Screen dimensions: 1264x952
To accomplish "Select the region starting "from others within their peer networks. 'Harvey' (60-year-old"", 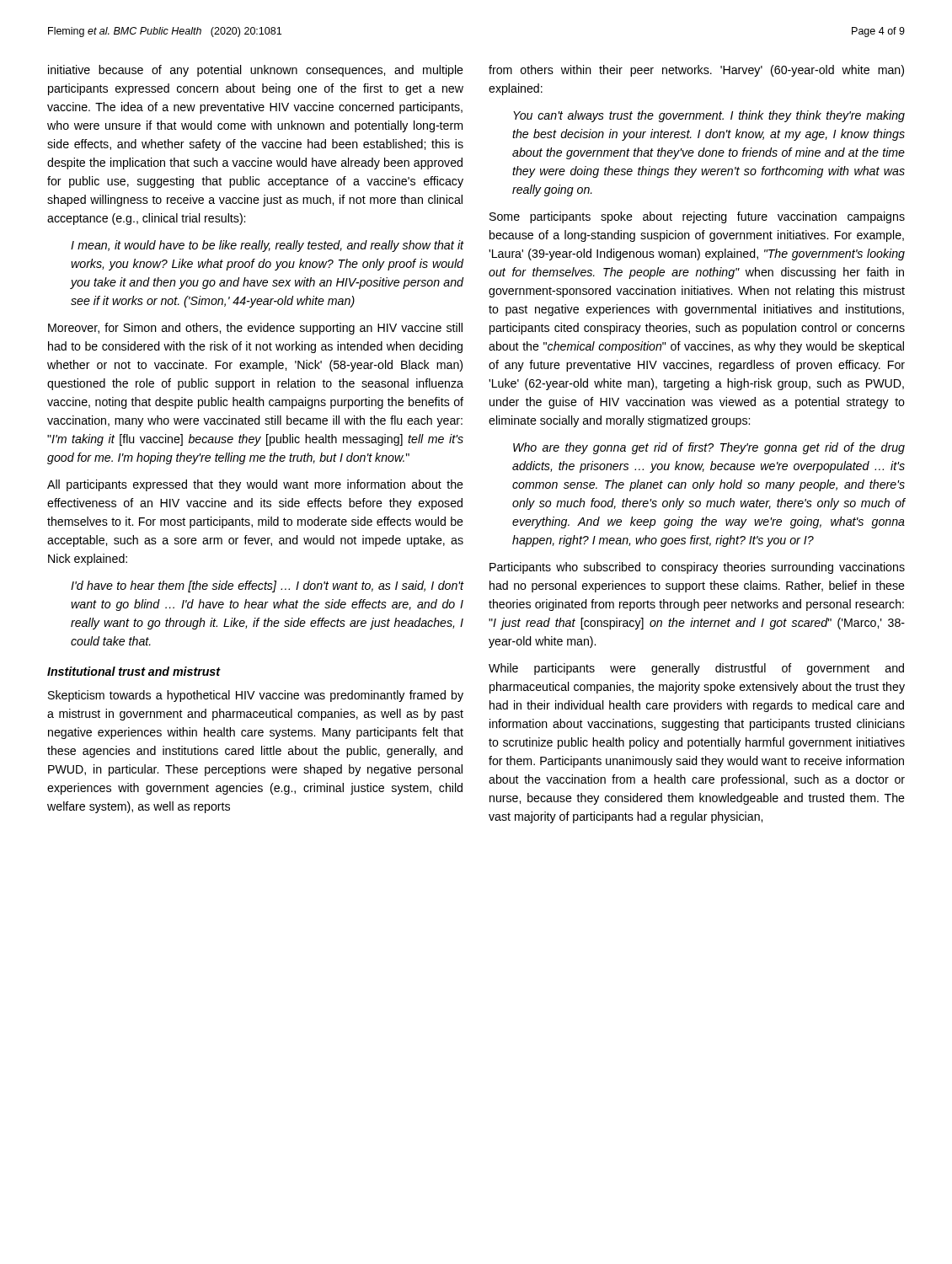I will tap(697, 79).
